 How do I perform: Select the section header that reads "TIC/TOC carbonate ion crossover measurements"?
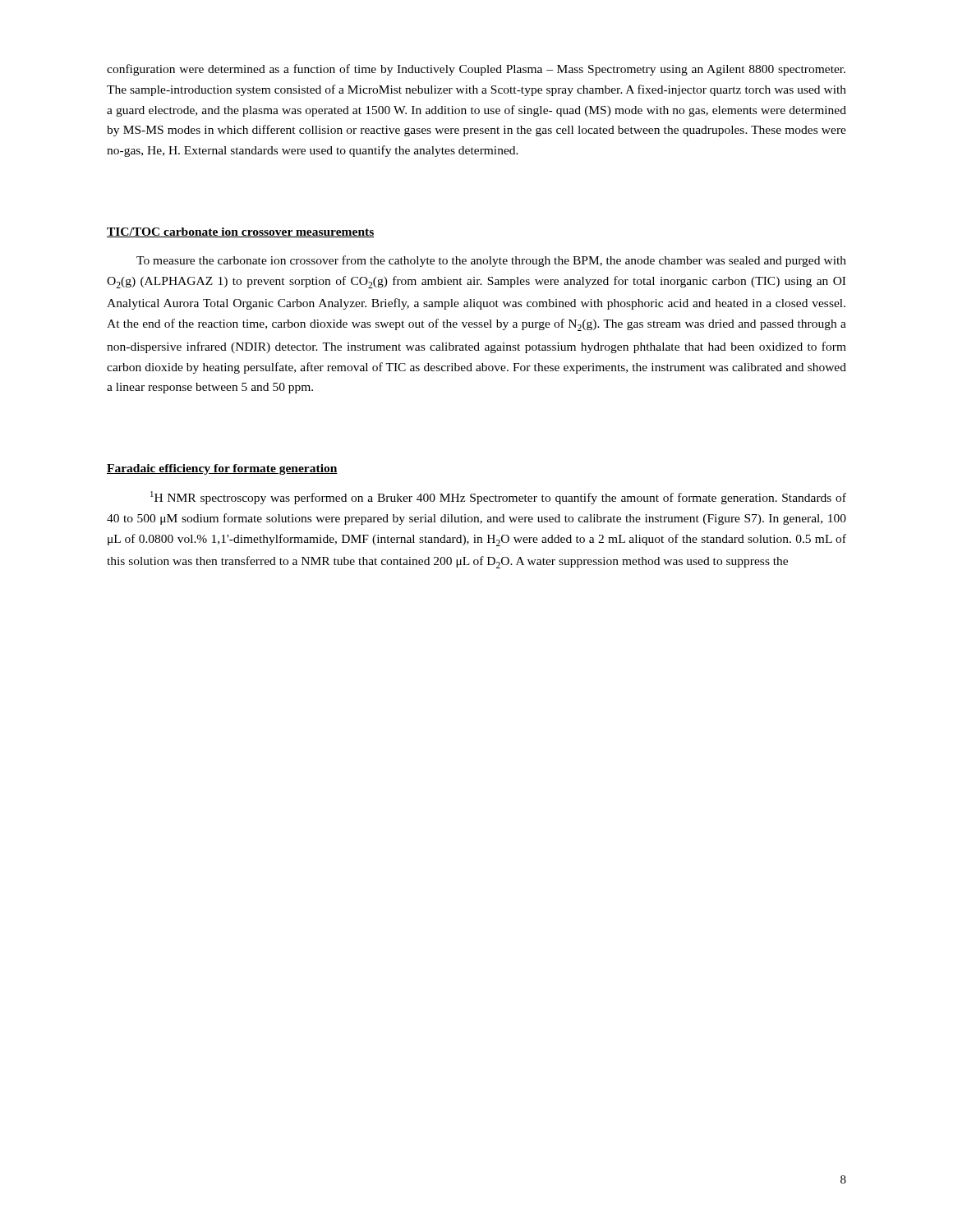click(x=240, y=231)
